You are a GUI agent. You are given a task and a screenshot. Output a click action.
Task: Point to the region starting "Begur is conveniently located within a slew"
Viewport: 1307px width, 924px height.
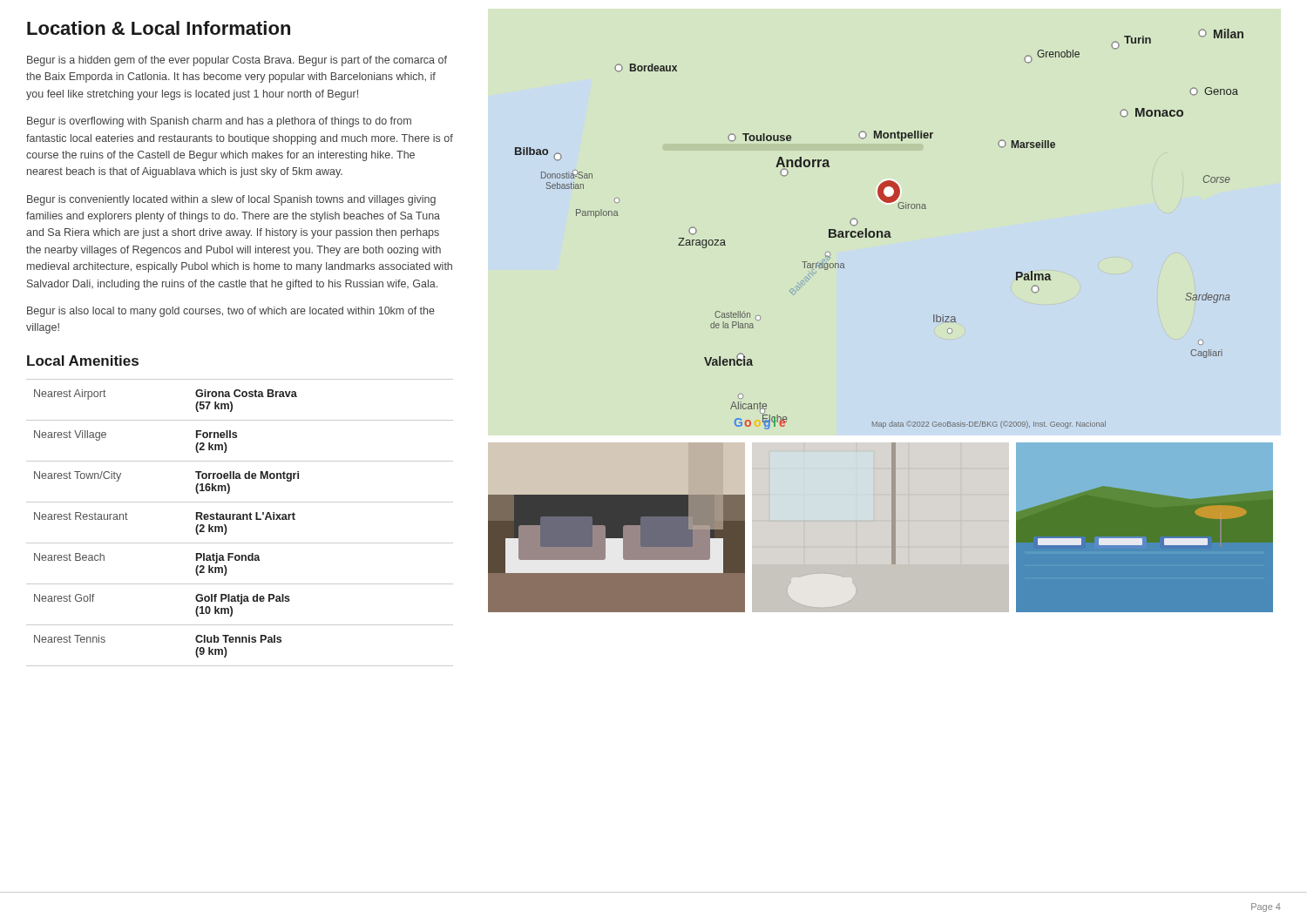(240, 241)
